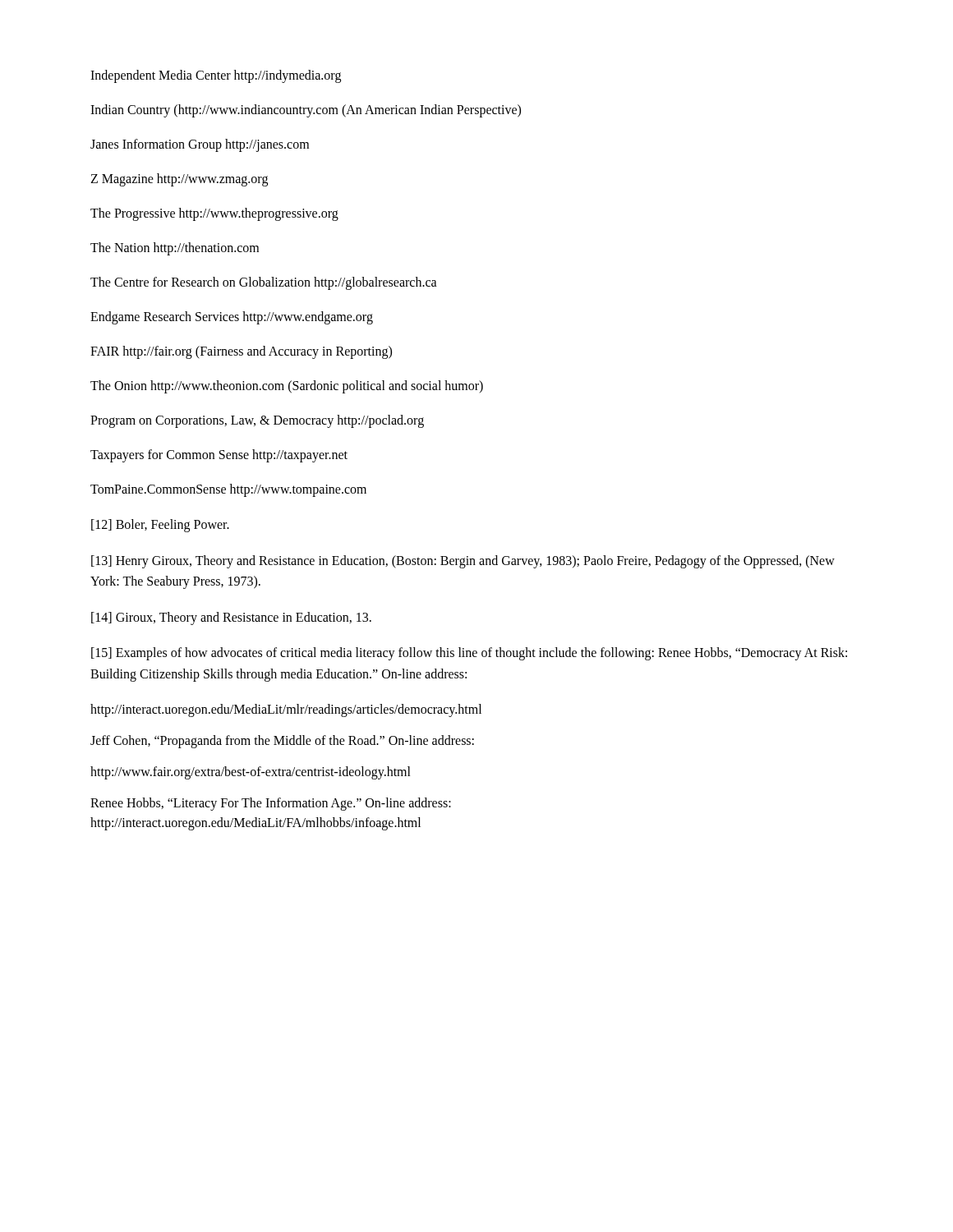Point to the block starting "The Progressive http://www.theprogressive.org"
Viewport: 953px width, 1232px height.
coord(214,213)
